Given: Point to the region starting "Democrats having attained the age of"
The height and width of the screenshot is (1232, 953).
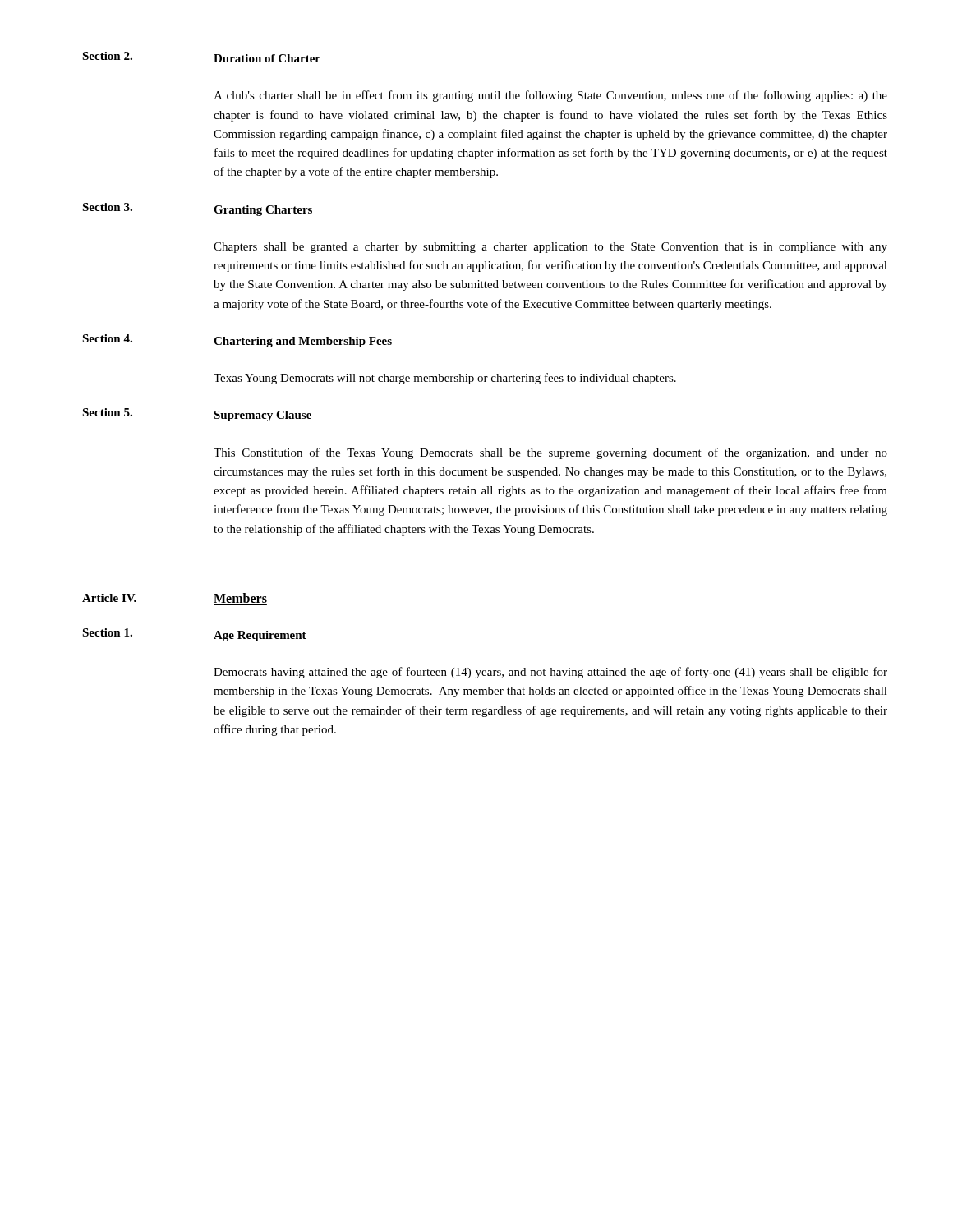Looking at the screenshot, I should pos(485,701).
